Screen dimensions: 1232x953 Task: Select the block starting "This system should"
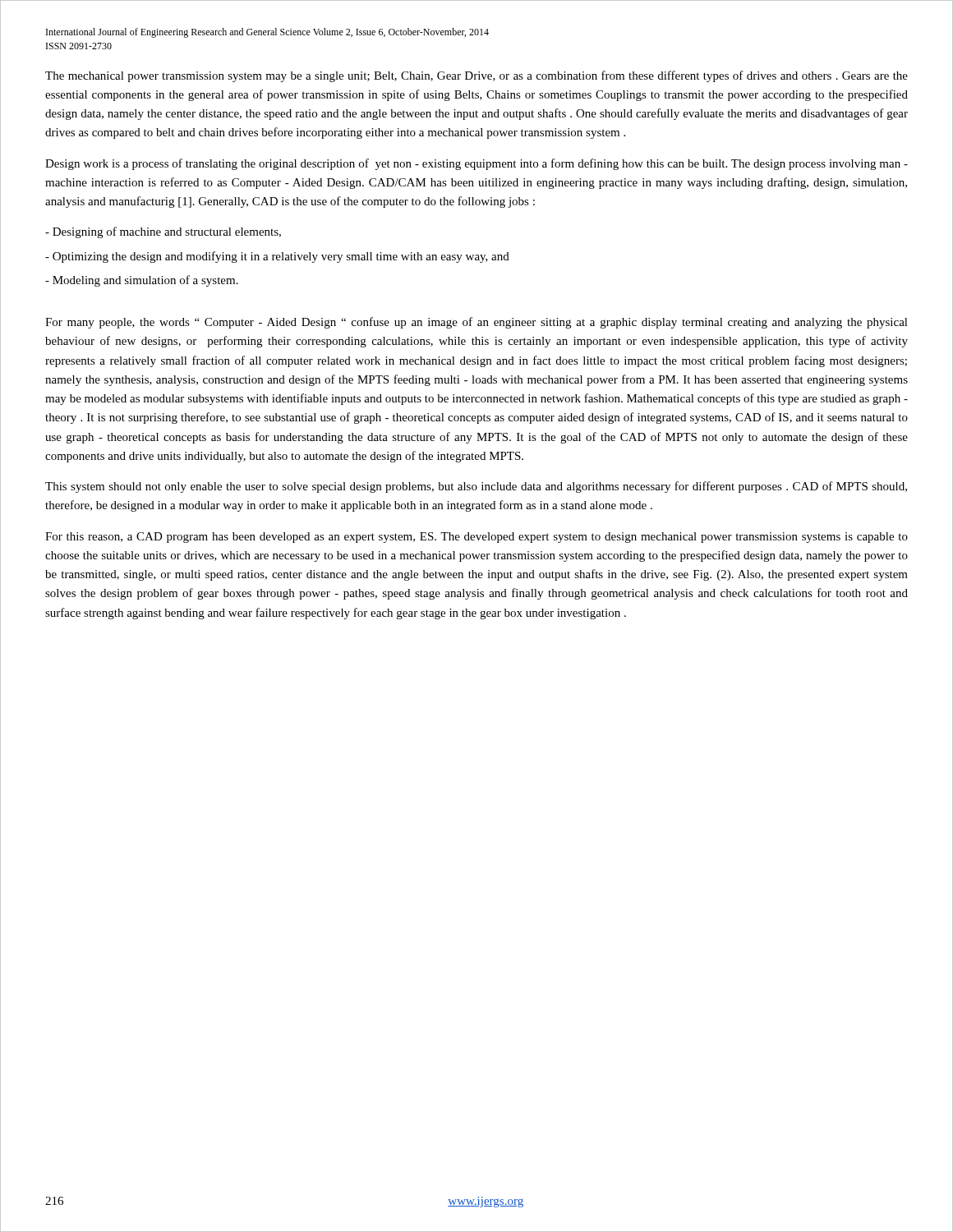pyautogui.click(x=476, y=496)
